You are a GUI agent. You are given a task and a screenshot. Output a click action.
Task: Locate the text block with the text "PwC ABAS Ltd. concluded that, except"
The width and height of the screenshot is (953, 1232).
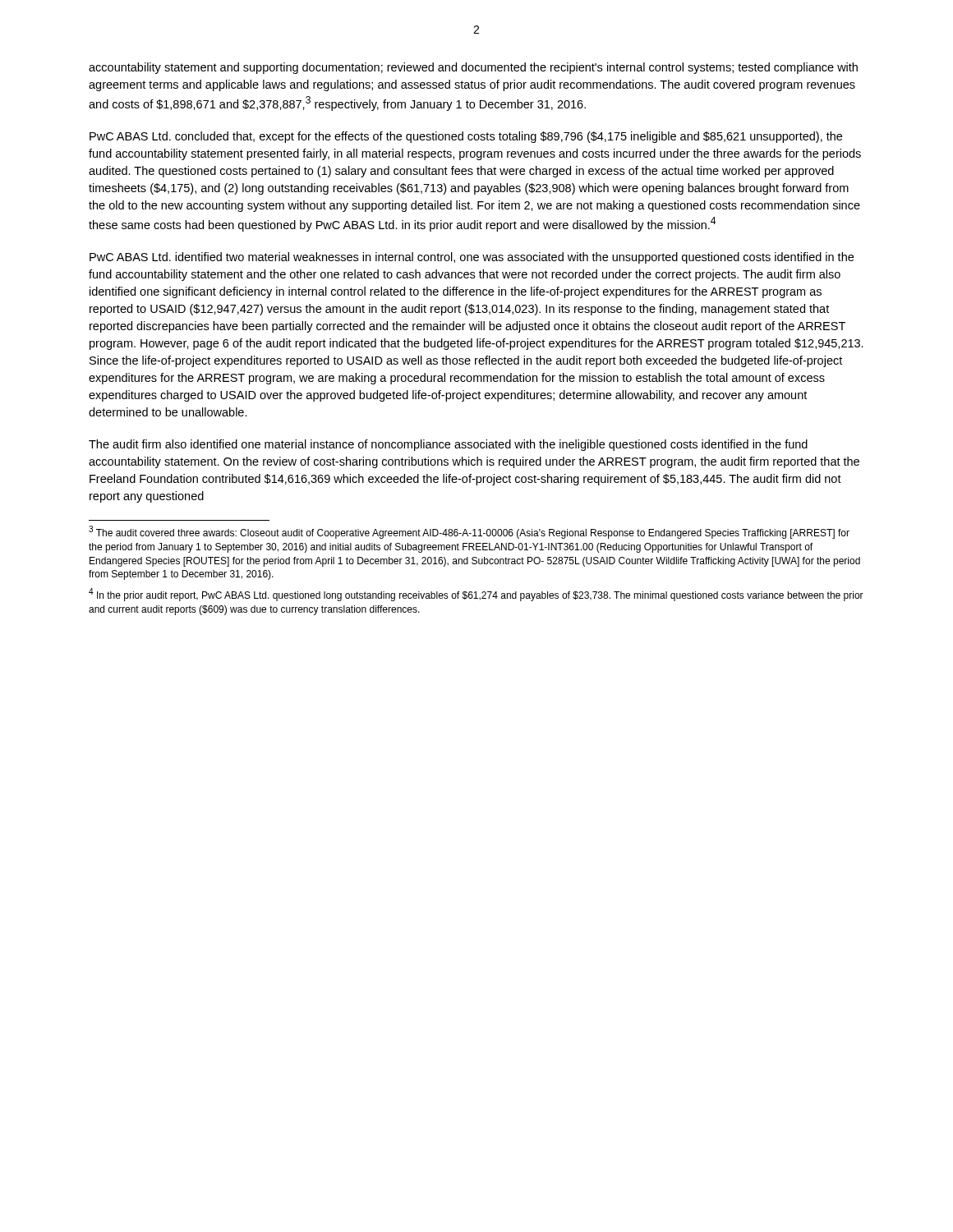(x=475, y=181)
